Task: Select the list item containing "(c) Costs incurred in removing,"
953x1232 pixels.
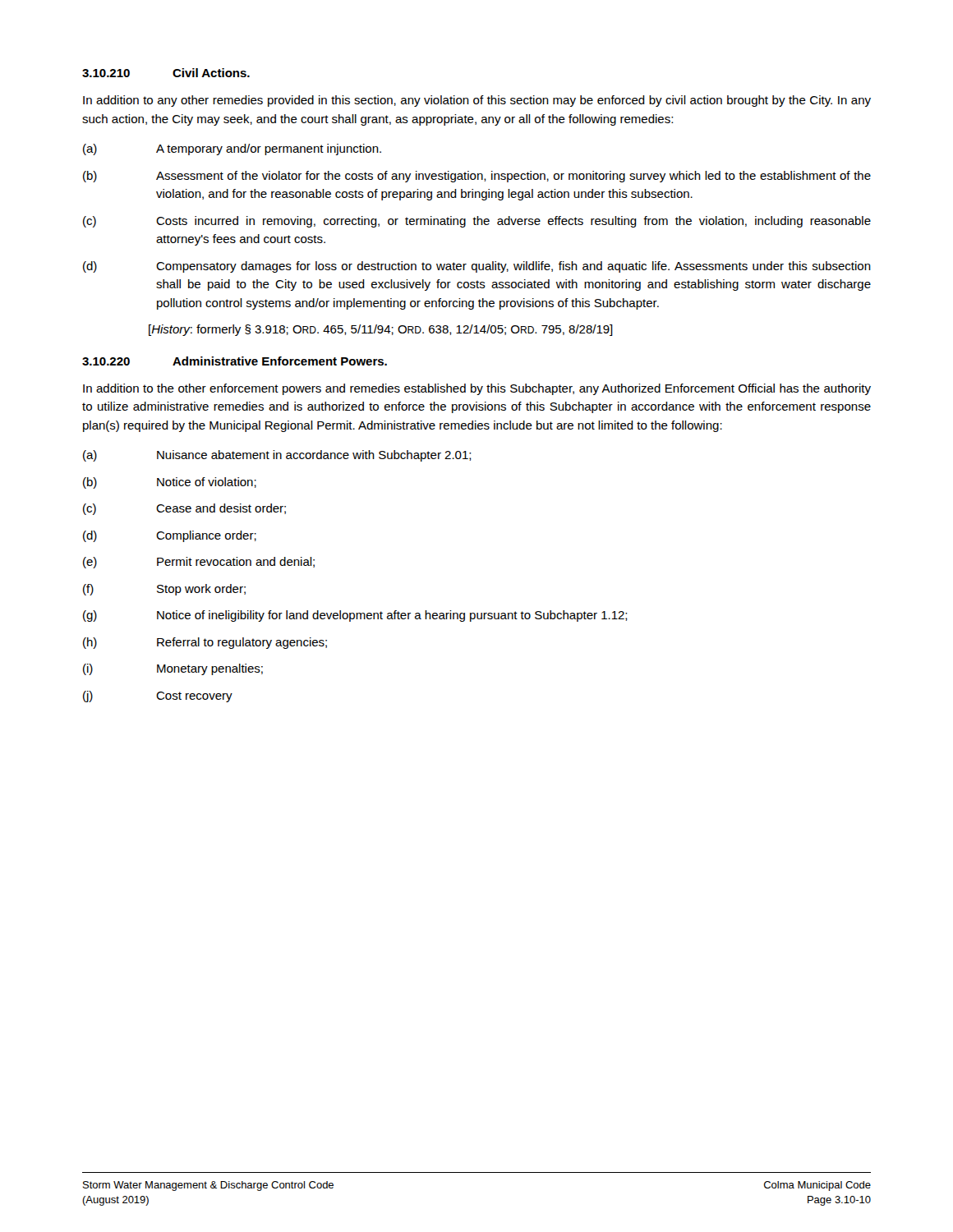Action: (x=476, y=230)
